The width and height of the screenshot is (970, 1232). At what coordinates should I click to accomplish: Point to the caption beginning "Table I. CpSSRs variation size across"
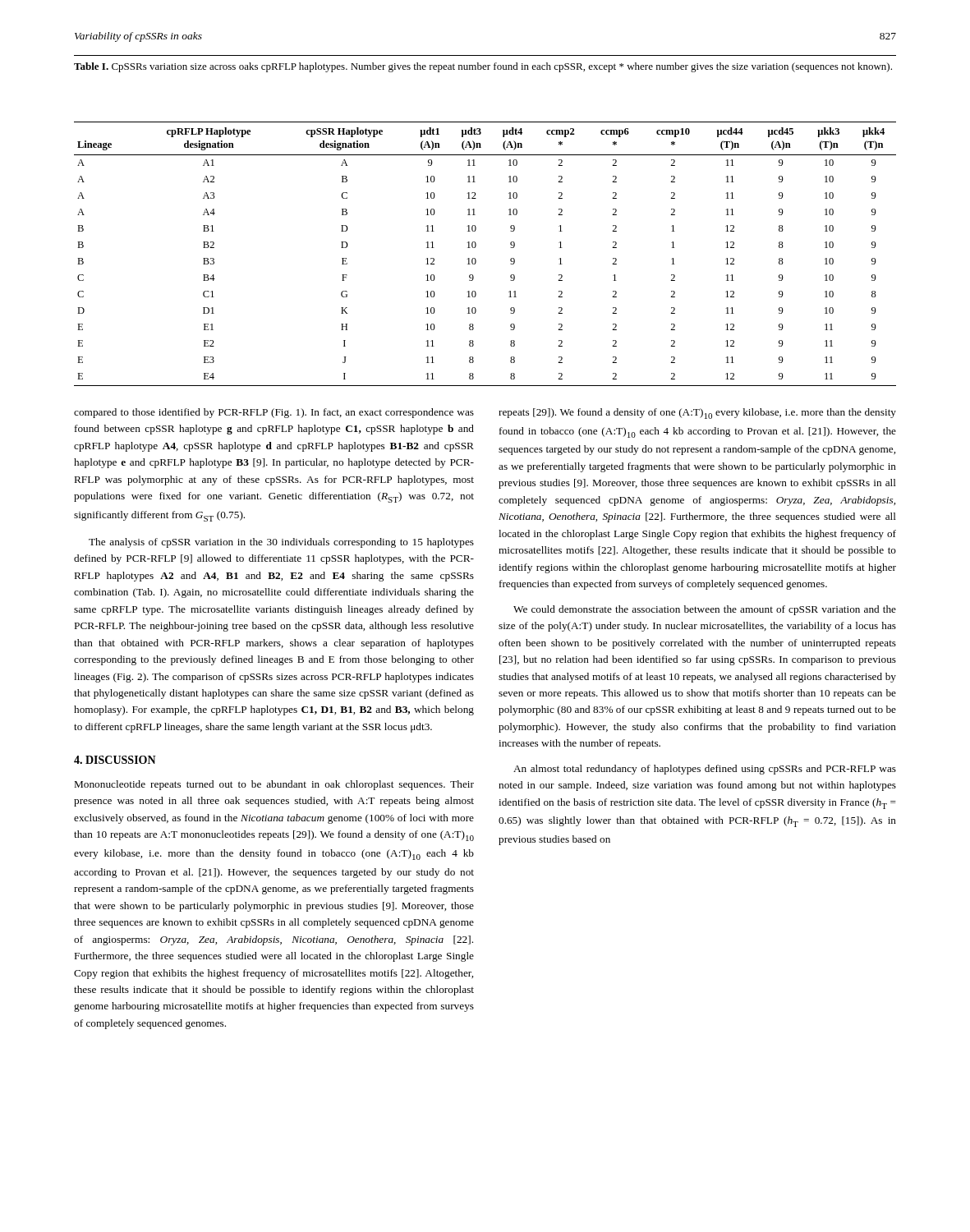[483, 66]
